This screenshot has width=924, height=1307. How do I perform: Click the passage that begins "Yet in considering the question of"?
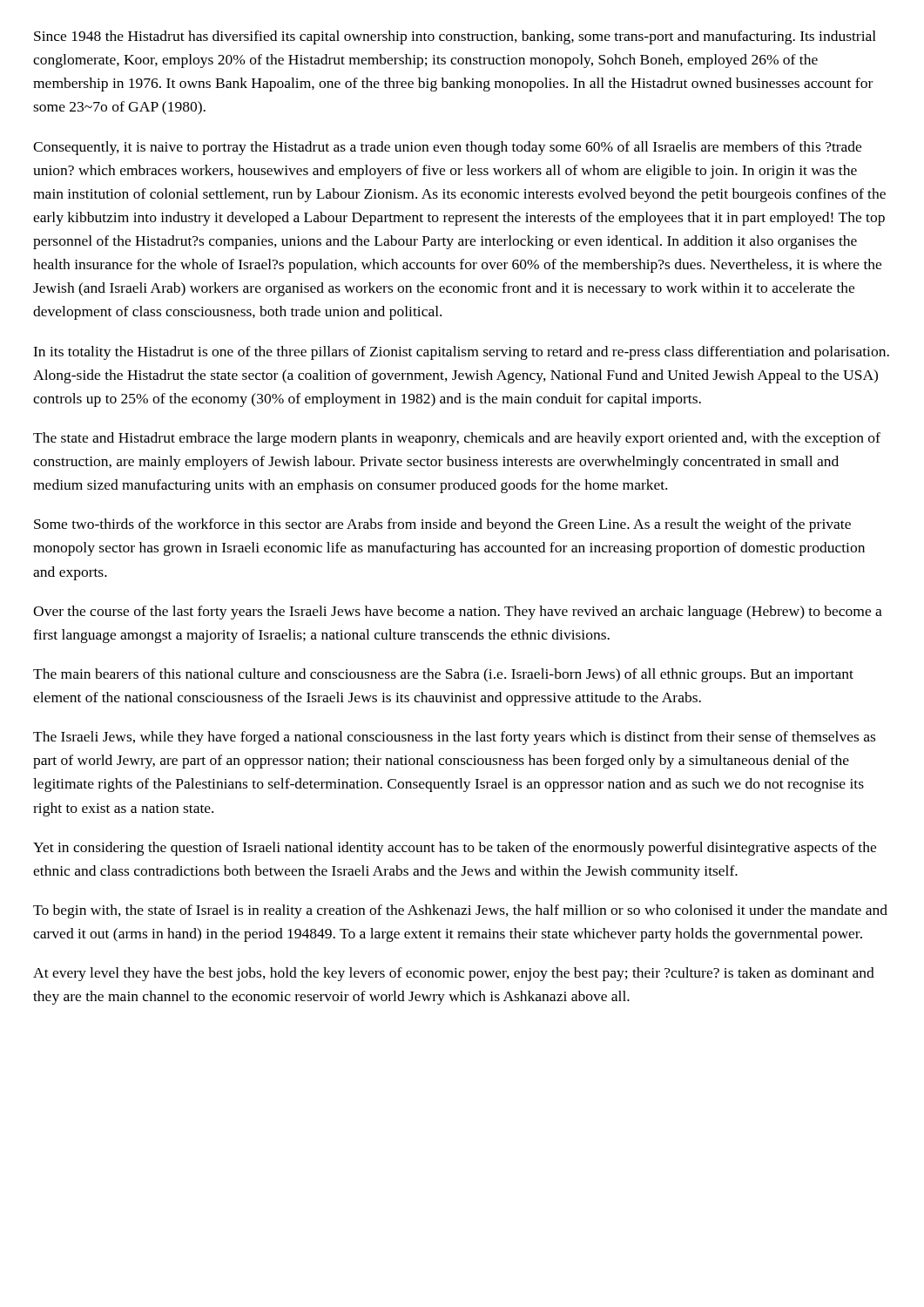pos(455,858)
